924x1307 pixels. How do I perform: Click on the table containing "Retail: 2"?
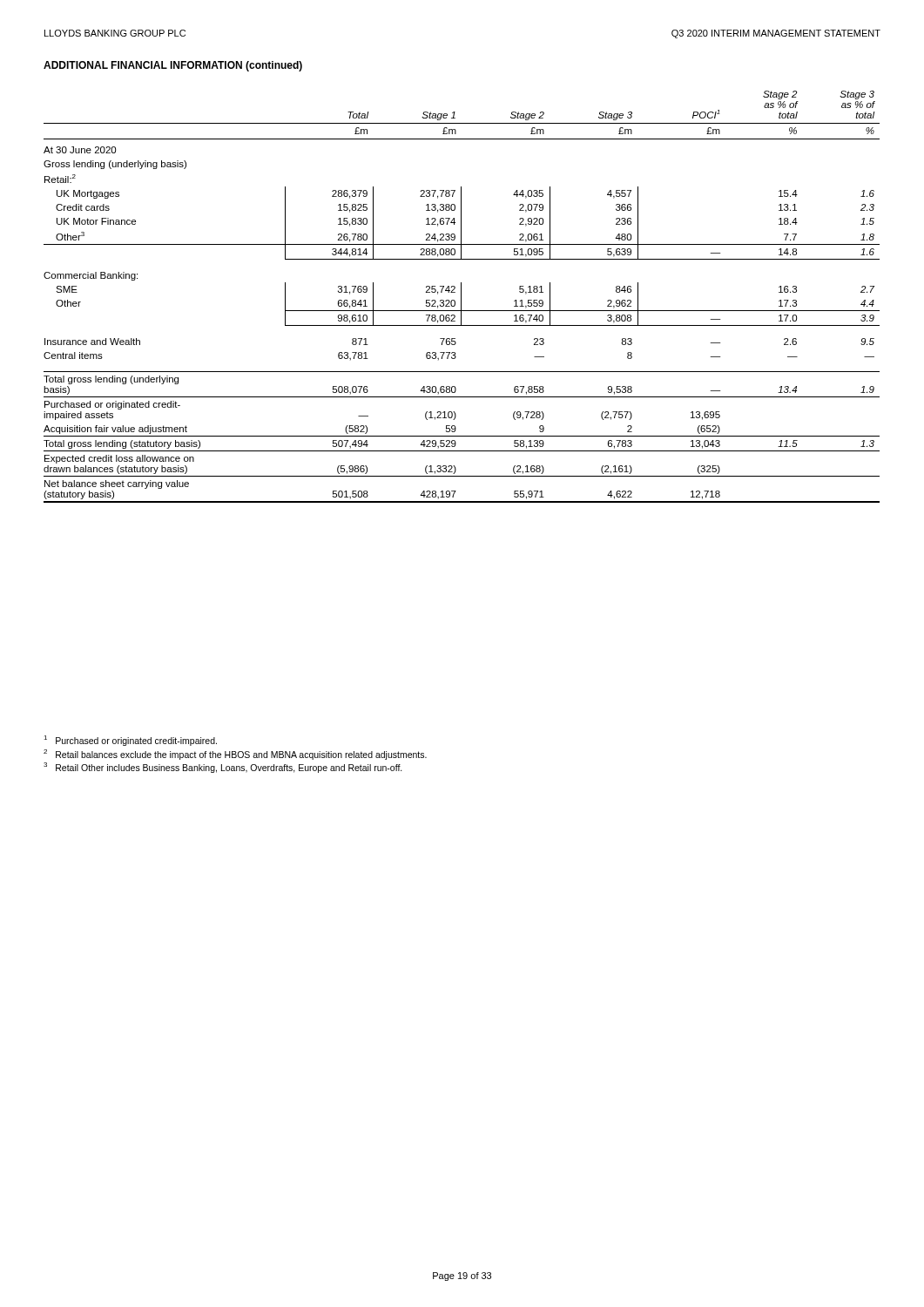pos(462,295)
